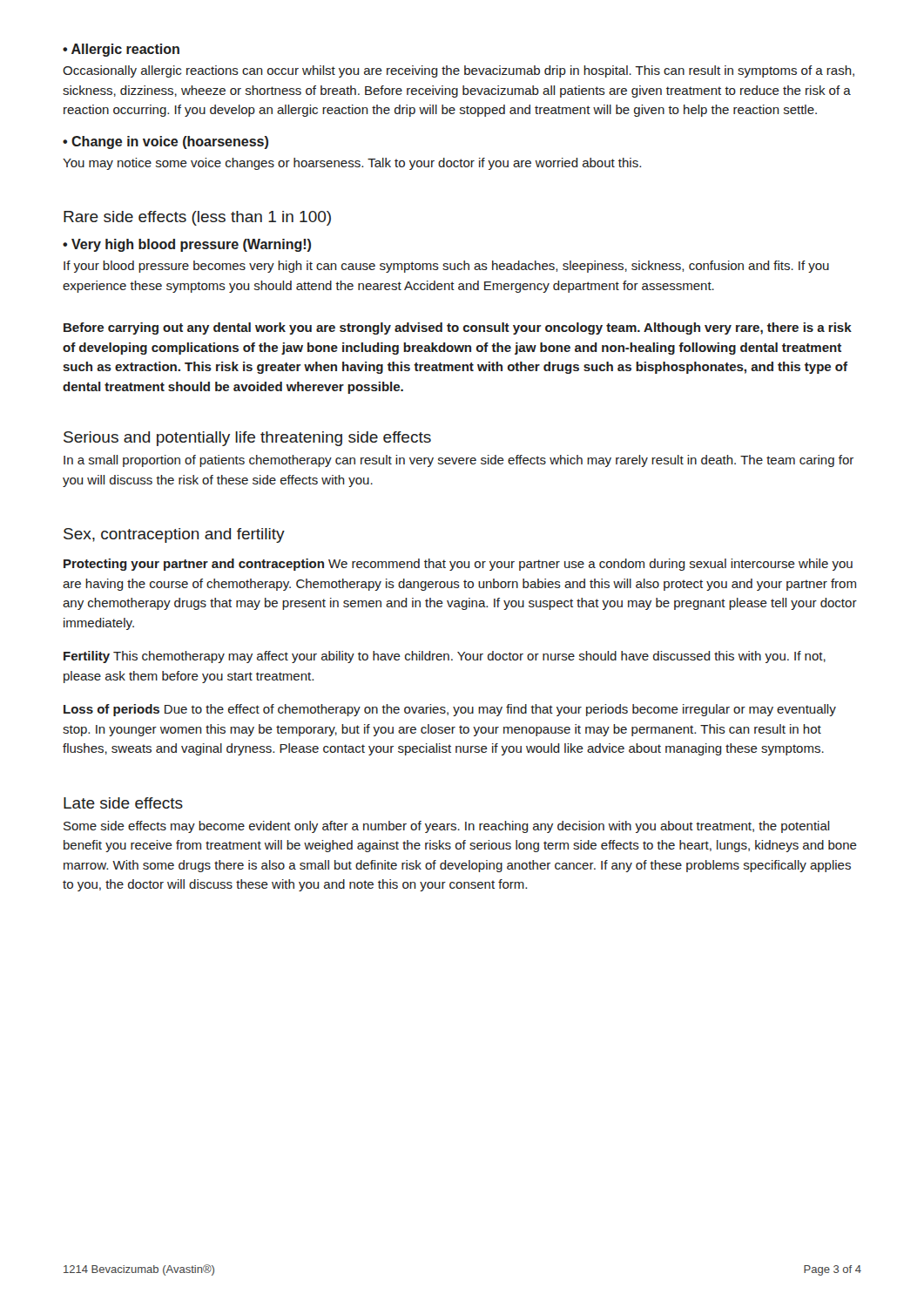Click on the text block that reads "In a small proportion of patients chemotherapy can"

[x=462, y=470]
